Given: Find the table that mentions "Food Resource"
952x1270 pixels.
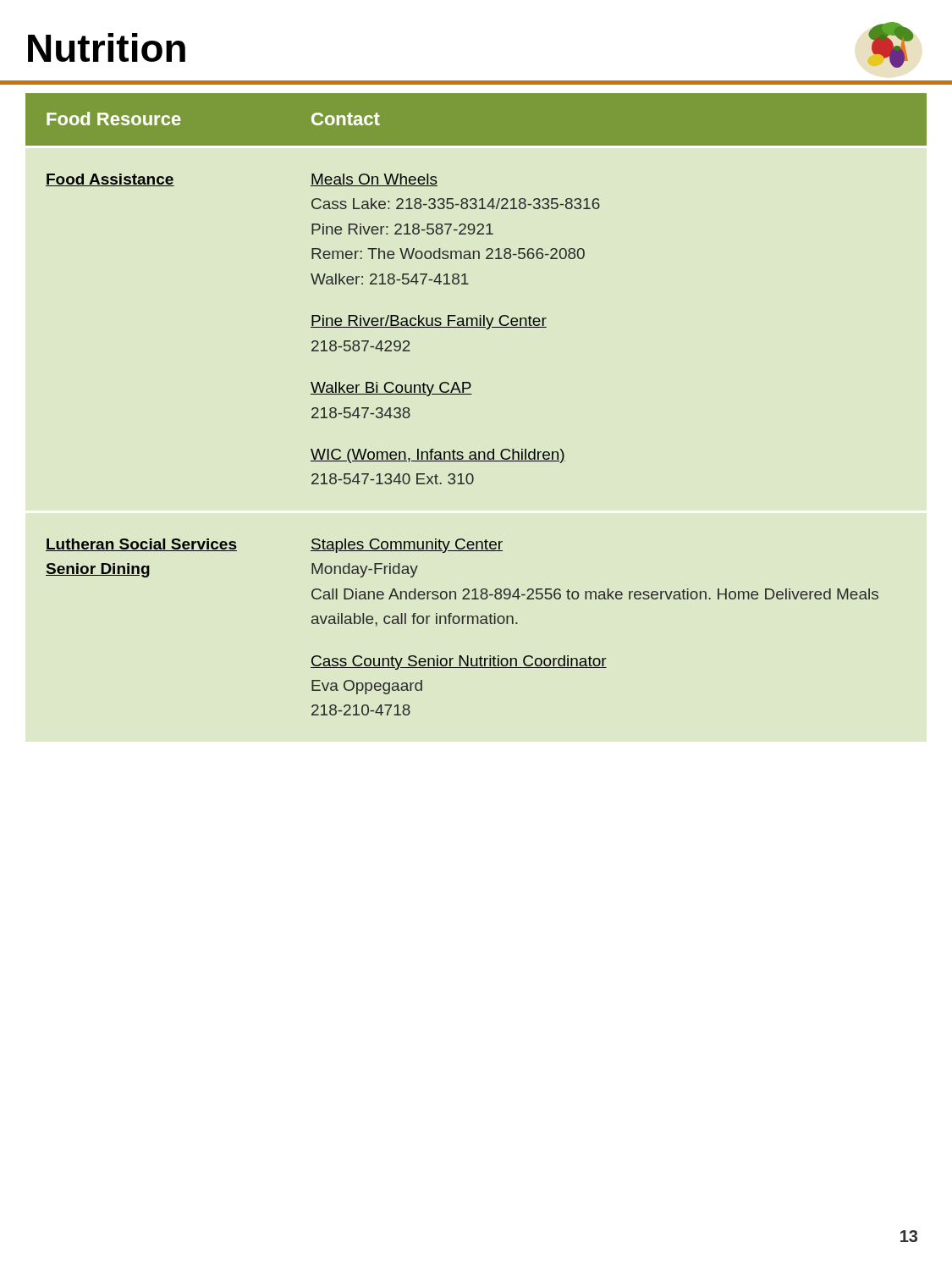Looking at the screenshot, I should 476,417.
